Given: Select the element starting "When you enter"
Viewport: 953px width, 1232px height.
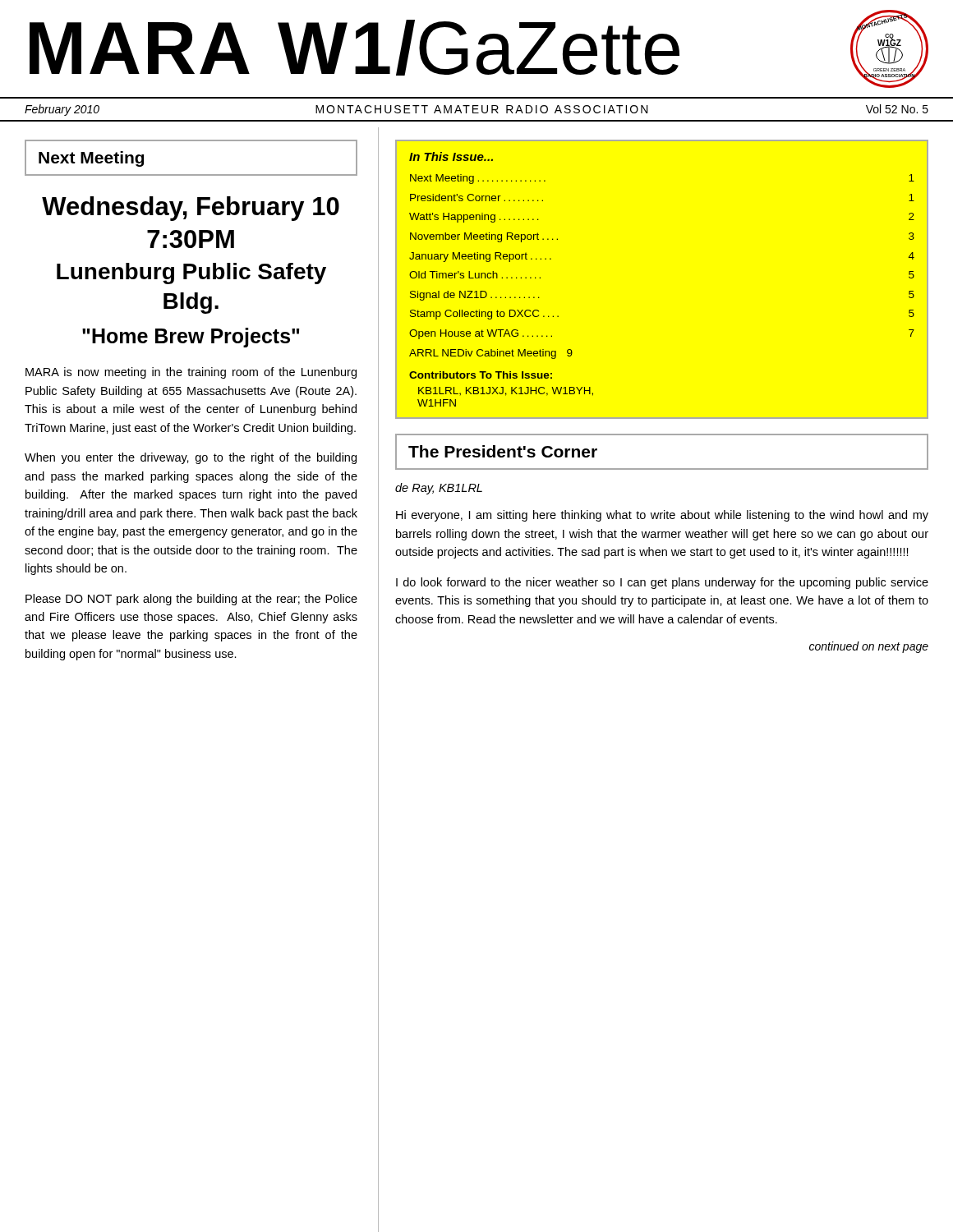Looking at the screenshot, I should (x=191, y=513).
